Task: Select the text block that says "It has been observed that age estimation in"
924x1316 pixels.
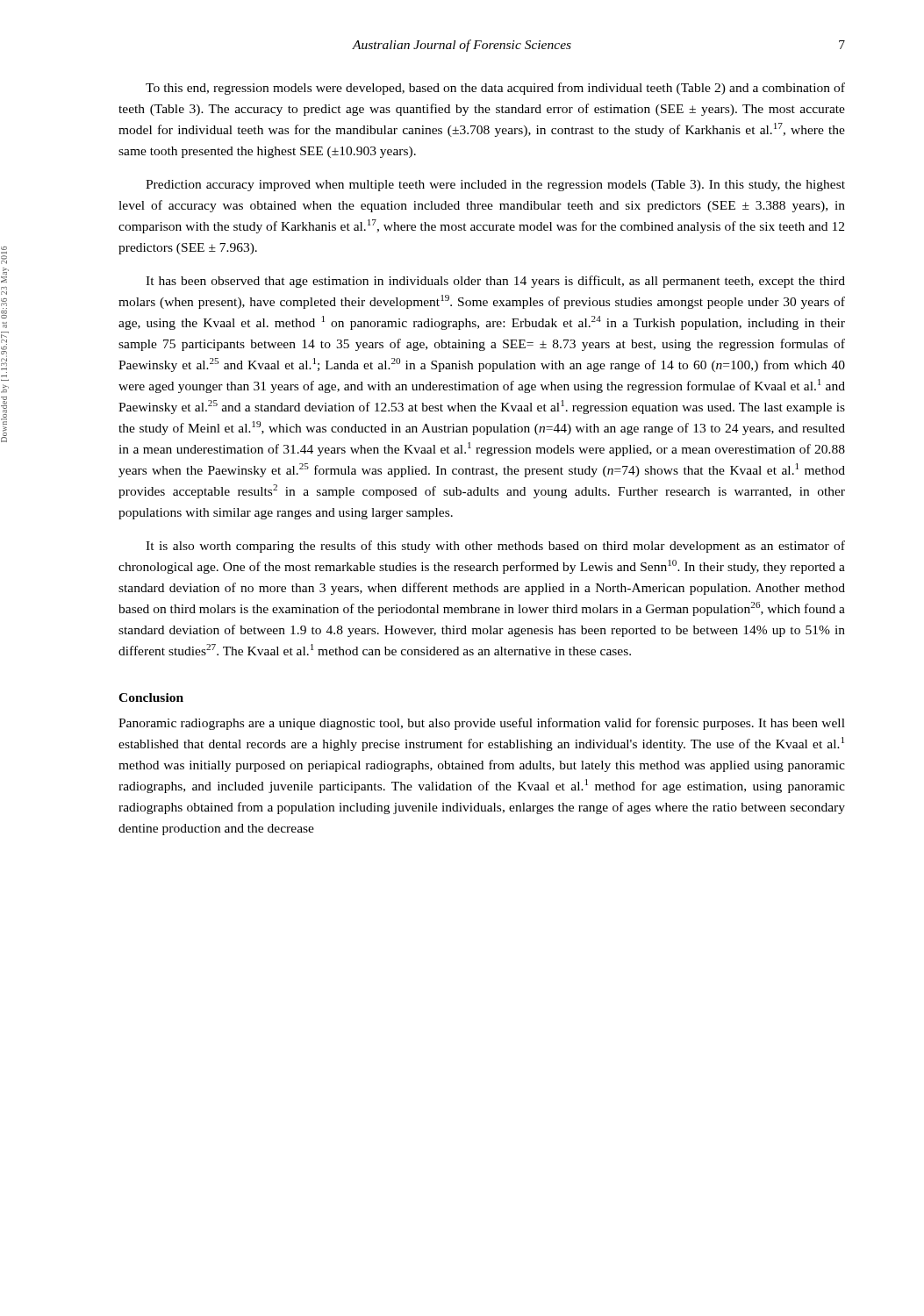Action: pos(482,396)
